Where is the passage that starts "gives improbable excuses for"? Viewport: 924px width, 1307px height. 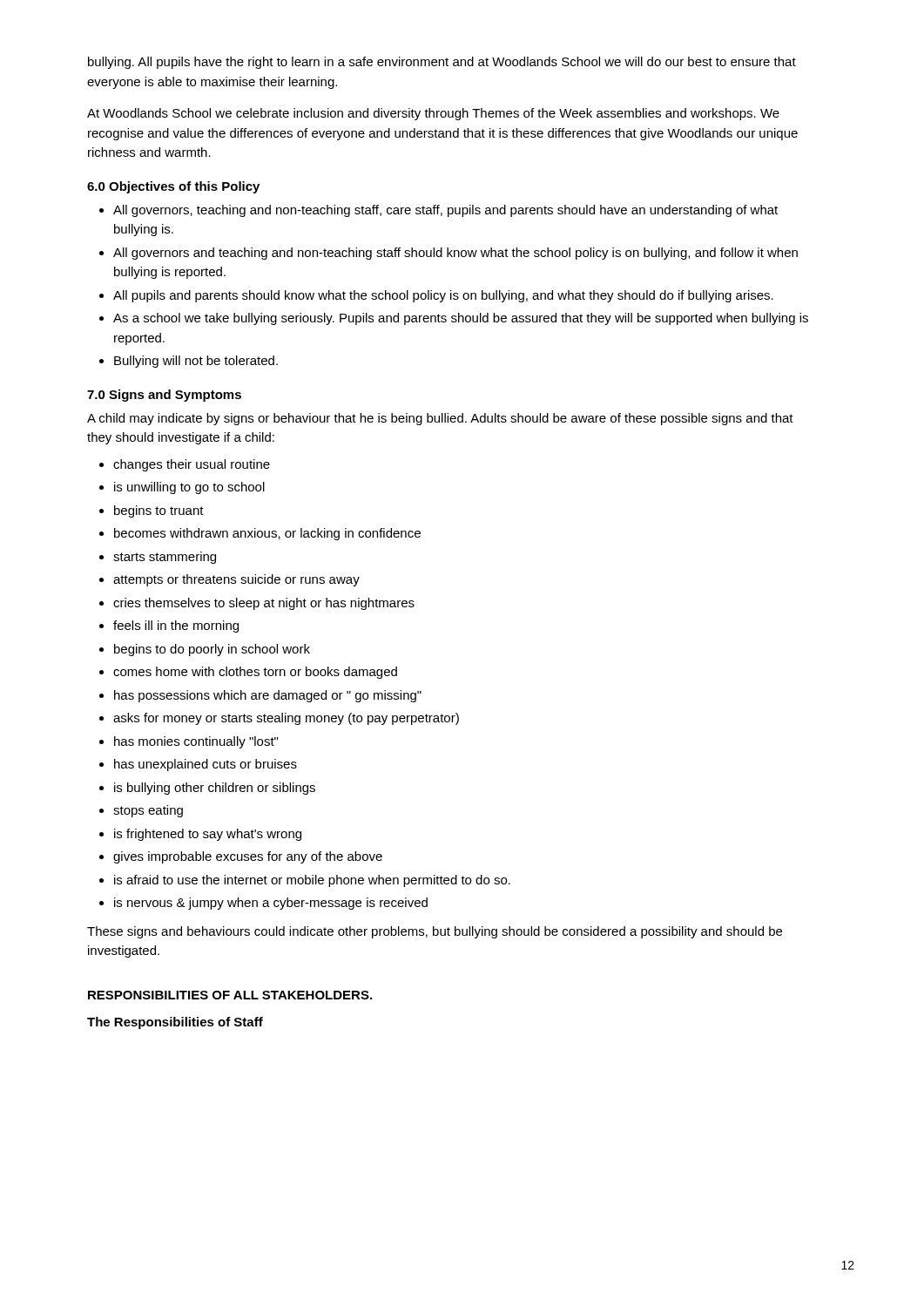click(x=248, y=856)
